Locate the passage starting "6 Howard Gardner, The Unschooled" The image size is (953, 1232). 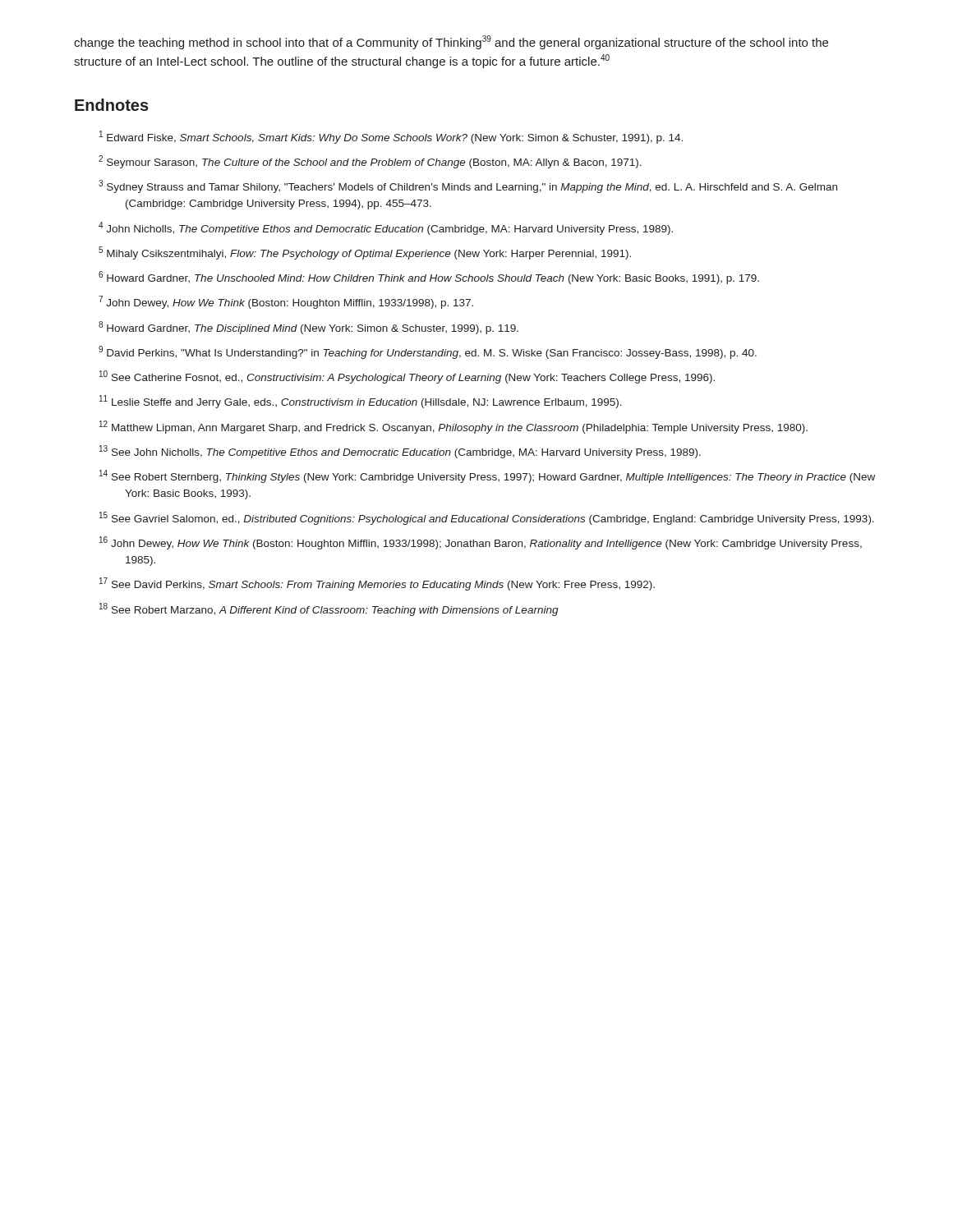pos(429,277)
